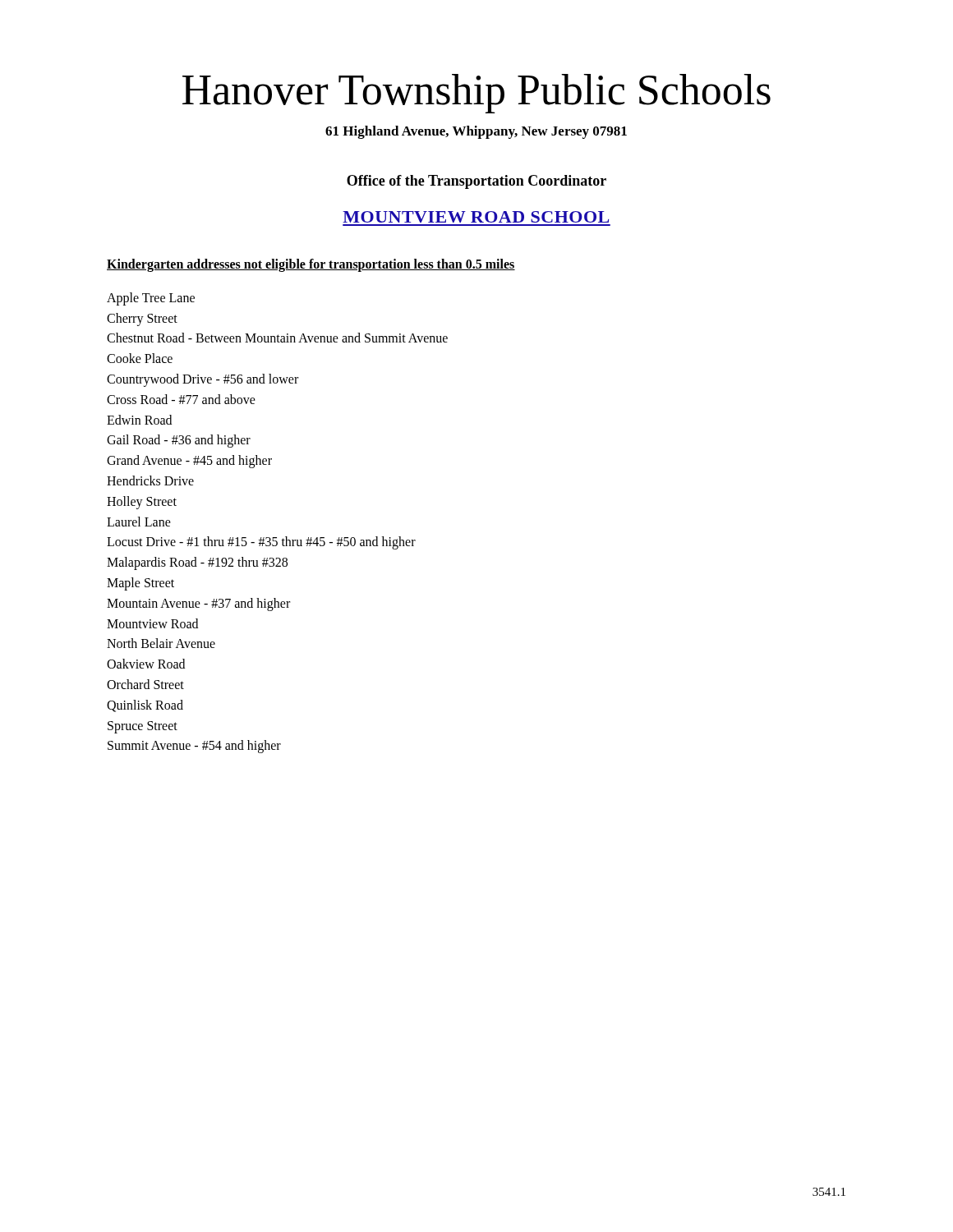Point to the region starting "Oakview Road"
Image resolution: width=953 pixels, height=1232 pixels.
(146, 664)
